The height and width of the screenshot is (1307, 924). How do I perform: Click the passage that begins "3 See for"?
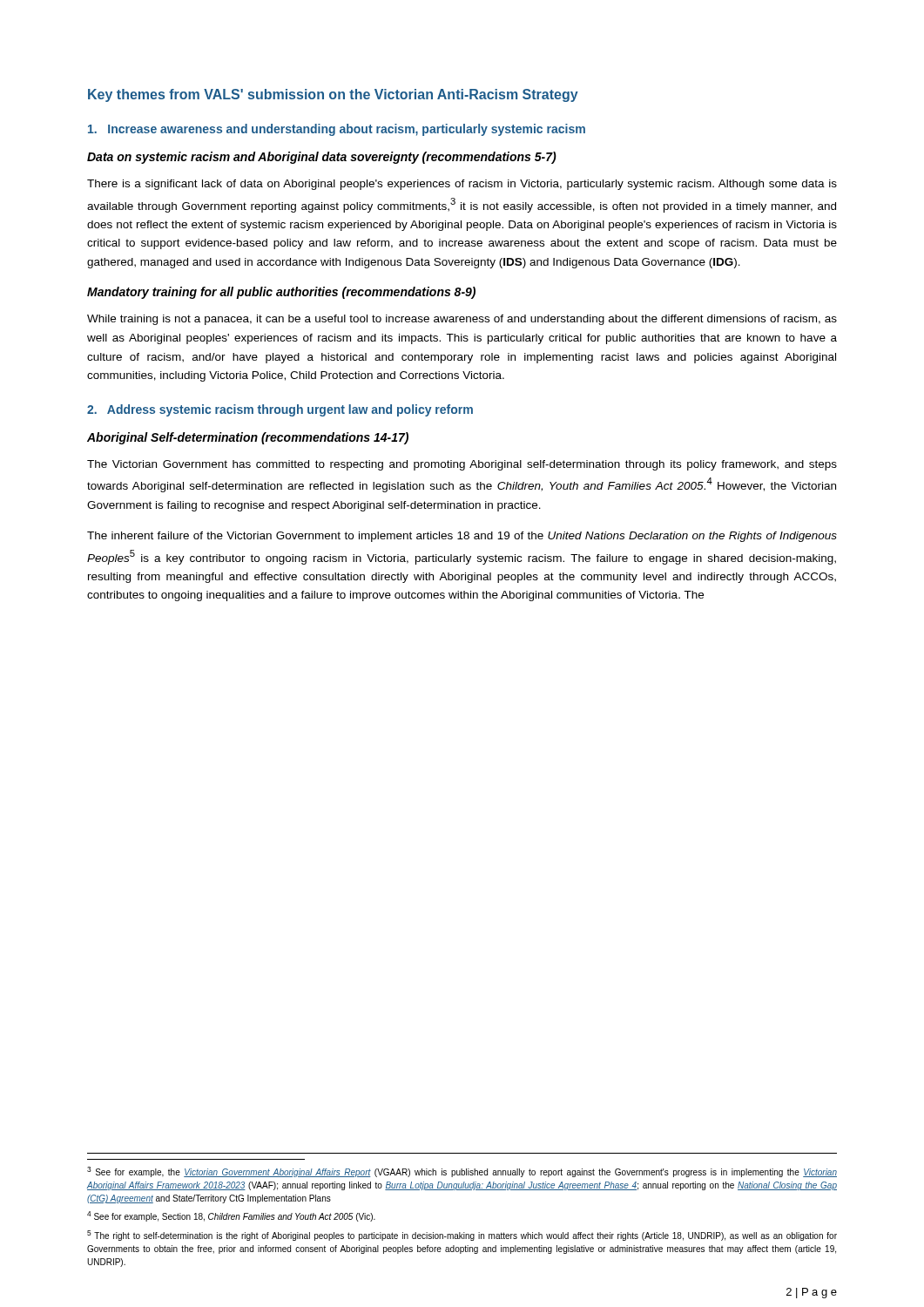(462, 1184)
